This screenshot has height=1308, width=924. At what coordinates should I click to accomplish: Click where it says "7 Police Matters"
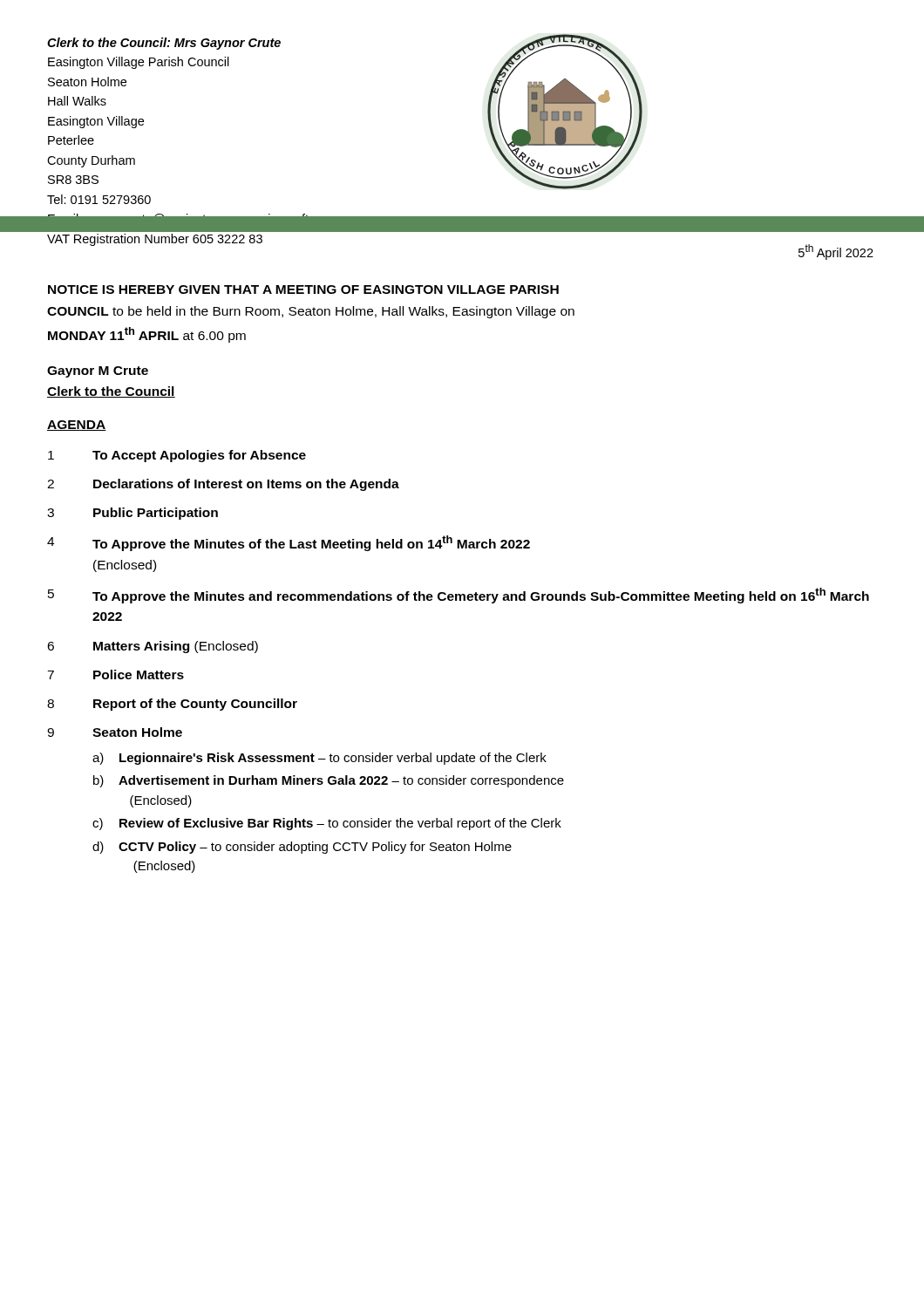[116, 674]
